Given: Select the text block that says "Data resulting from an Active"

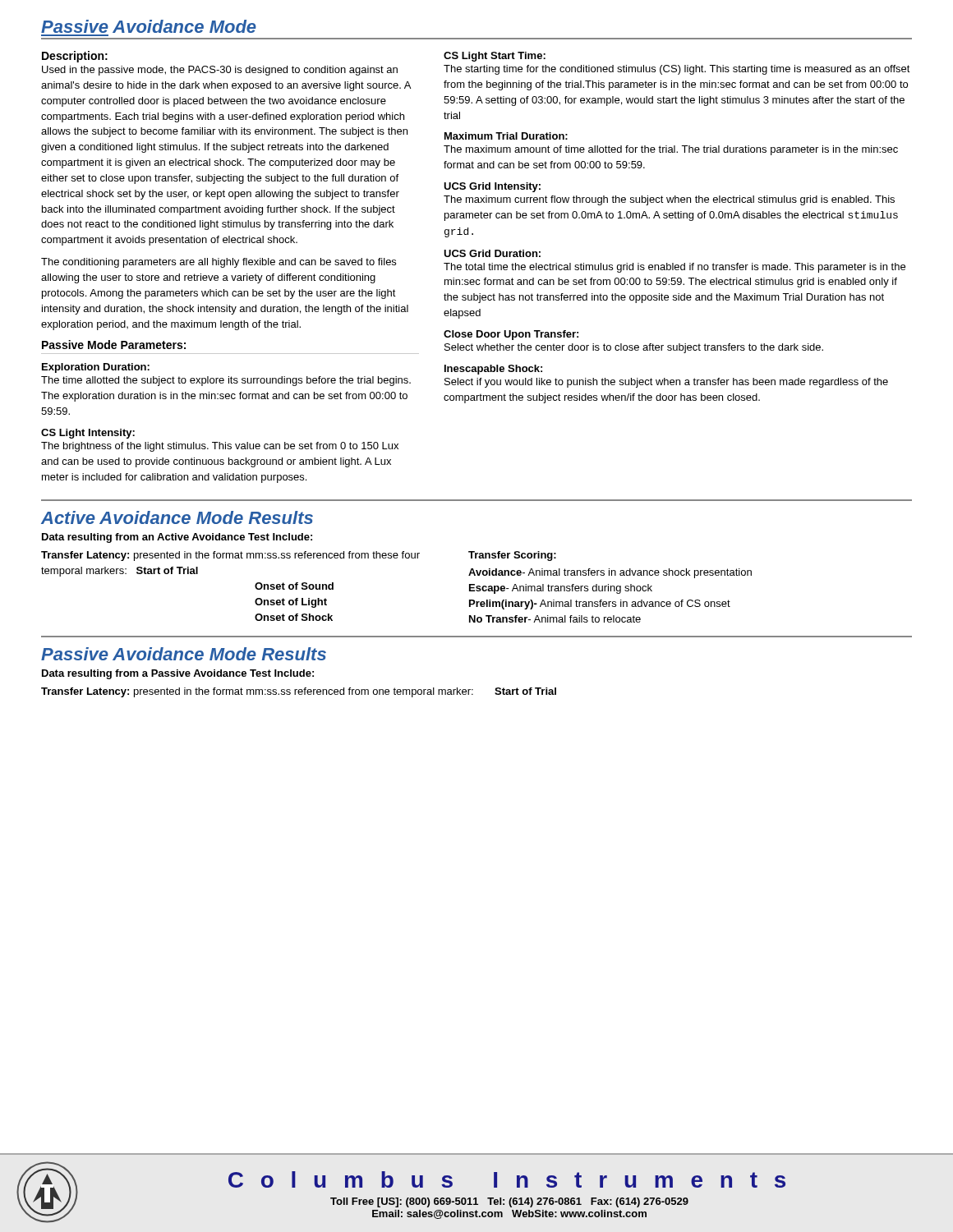Looking at the screenshot, I should 177,537.
